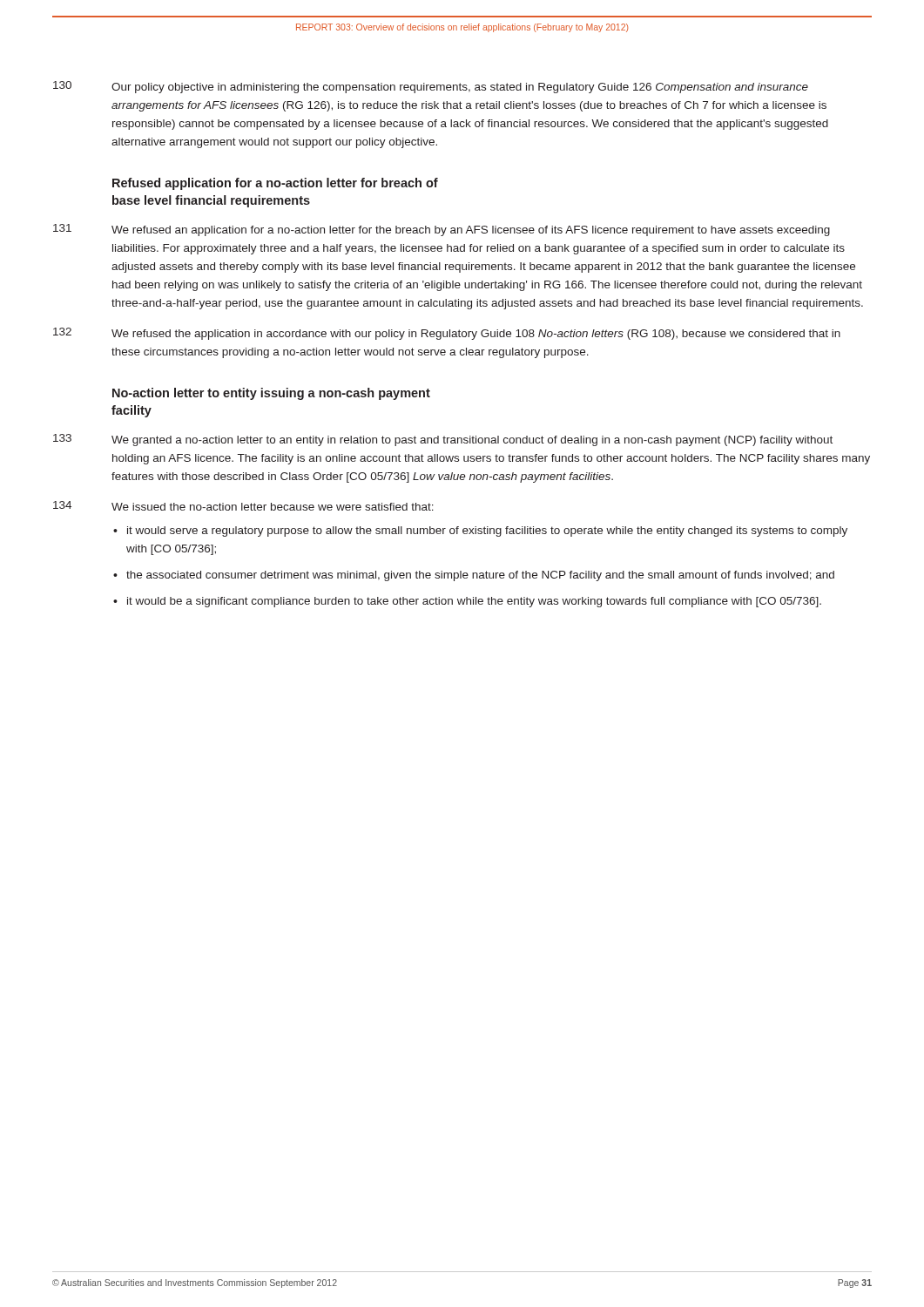Find the text block that says "133 We granted a no-action letter to an"
This screenshot has height=1307, width=924.
click(x=462, y=459)
